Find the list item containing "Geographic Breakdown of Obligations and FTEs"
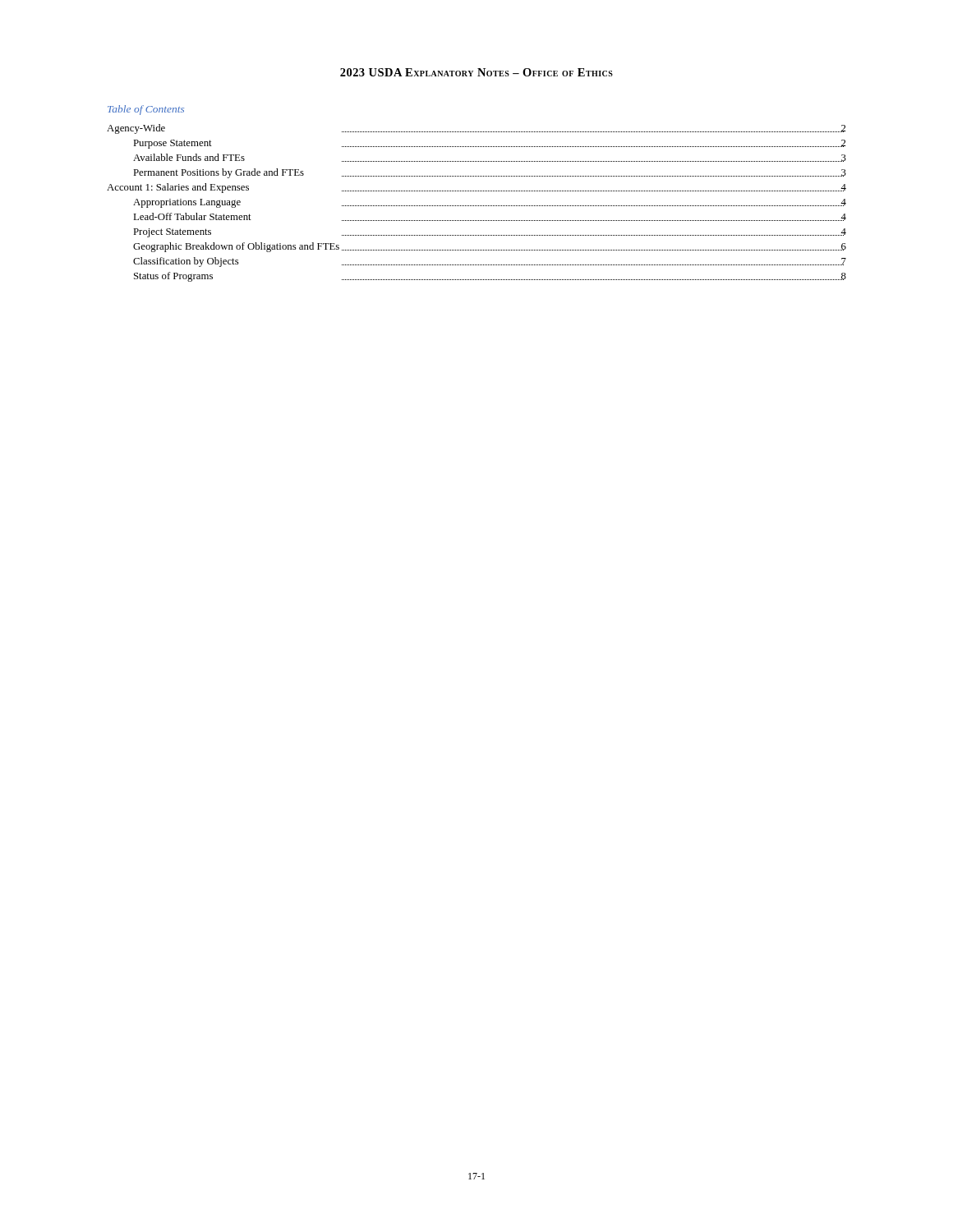Image resolution: width=953 pixels, height=1232 pixels. (x=476, y=246)
